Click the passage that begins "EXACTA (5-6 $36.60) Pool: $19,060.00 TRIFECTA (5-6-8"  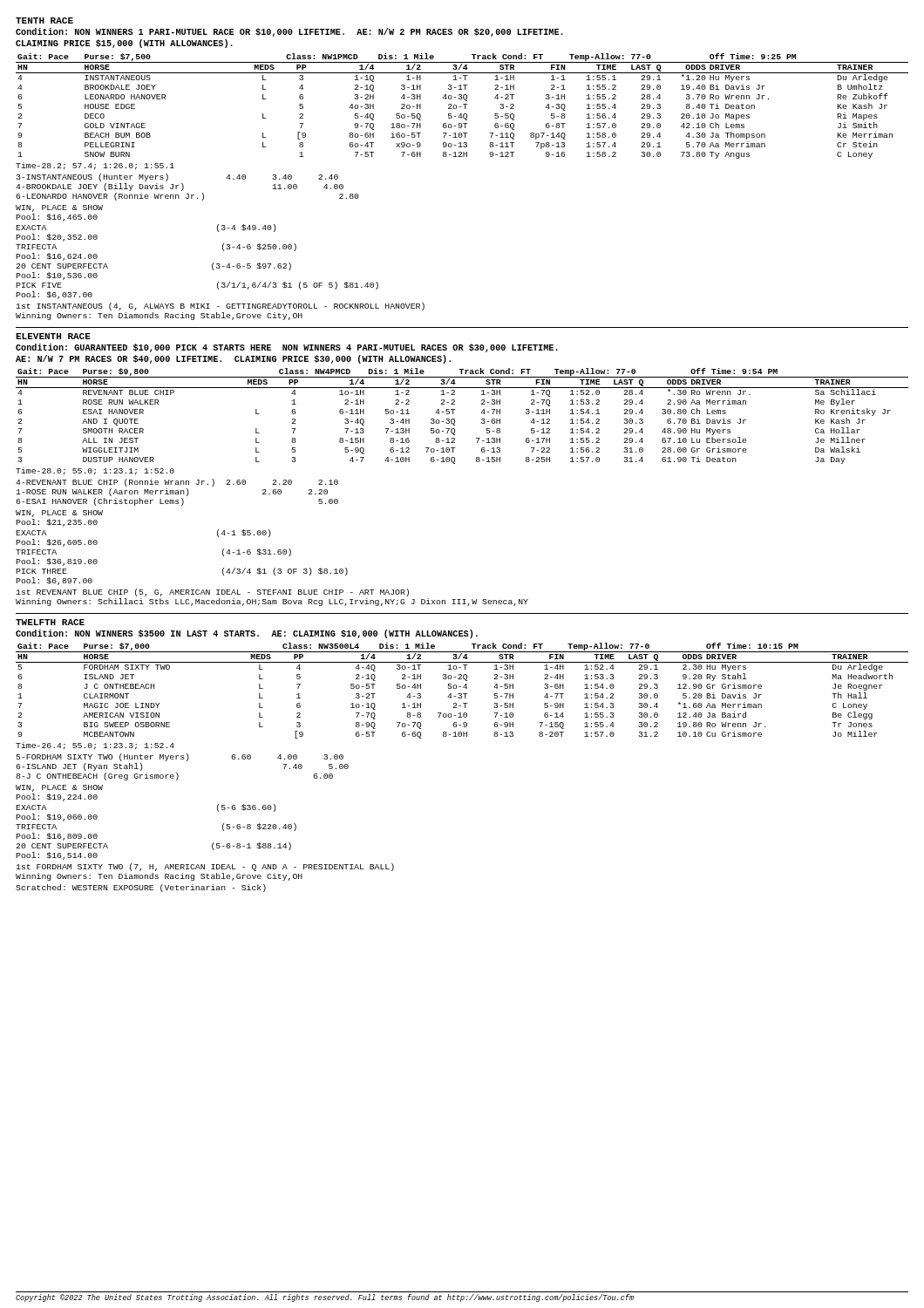pos(27,808)
